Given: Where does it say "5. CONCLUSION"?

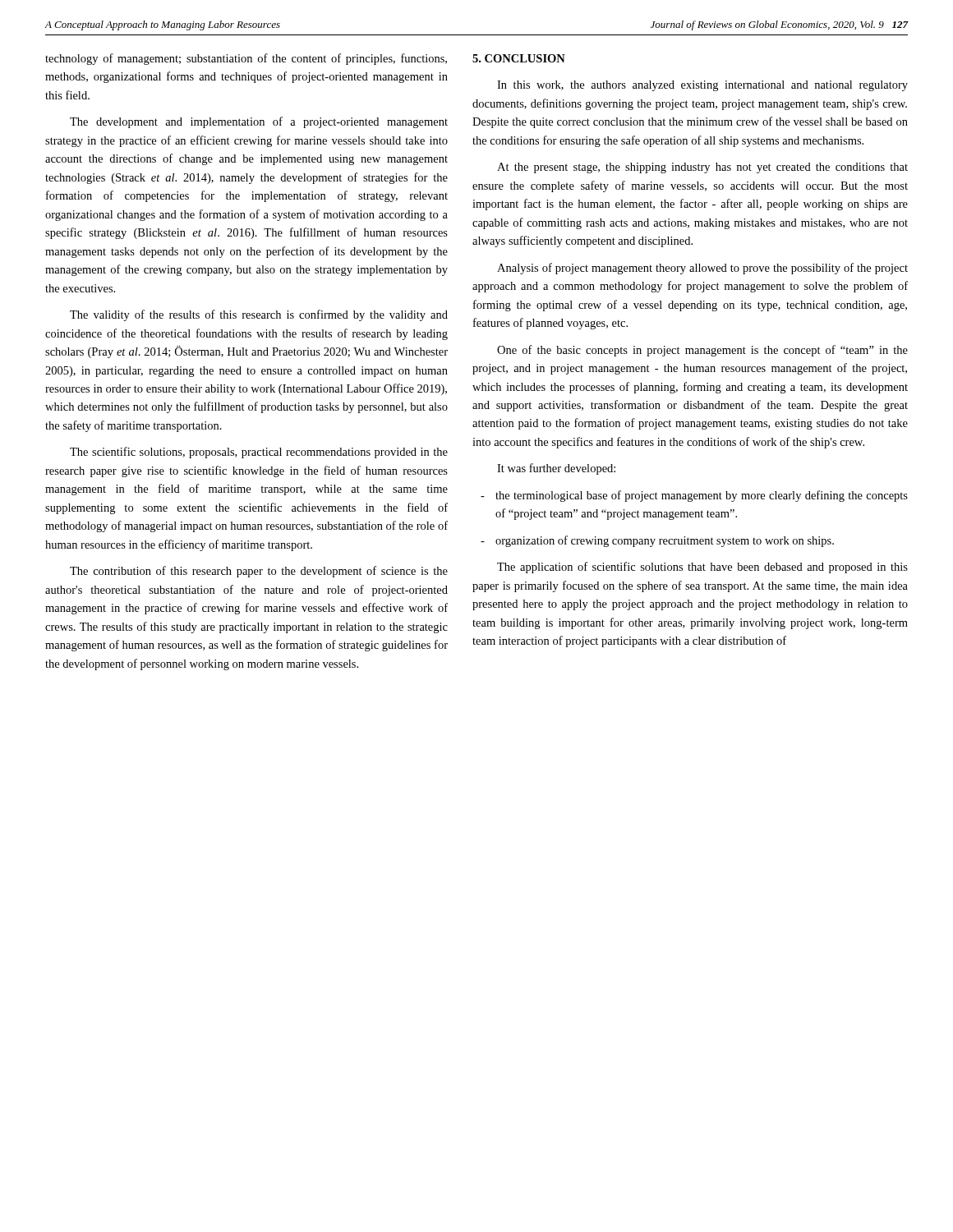Looking at the screenshot, I should [x=519, y=58].
